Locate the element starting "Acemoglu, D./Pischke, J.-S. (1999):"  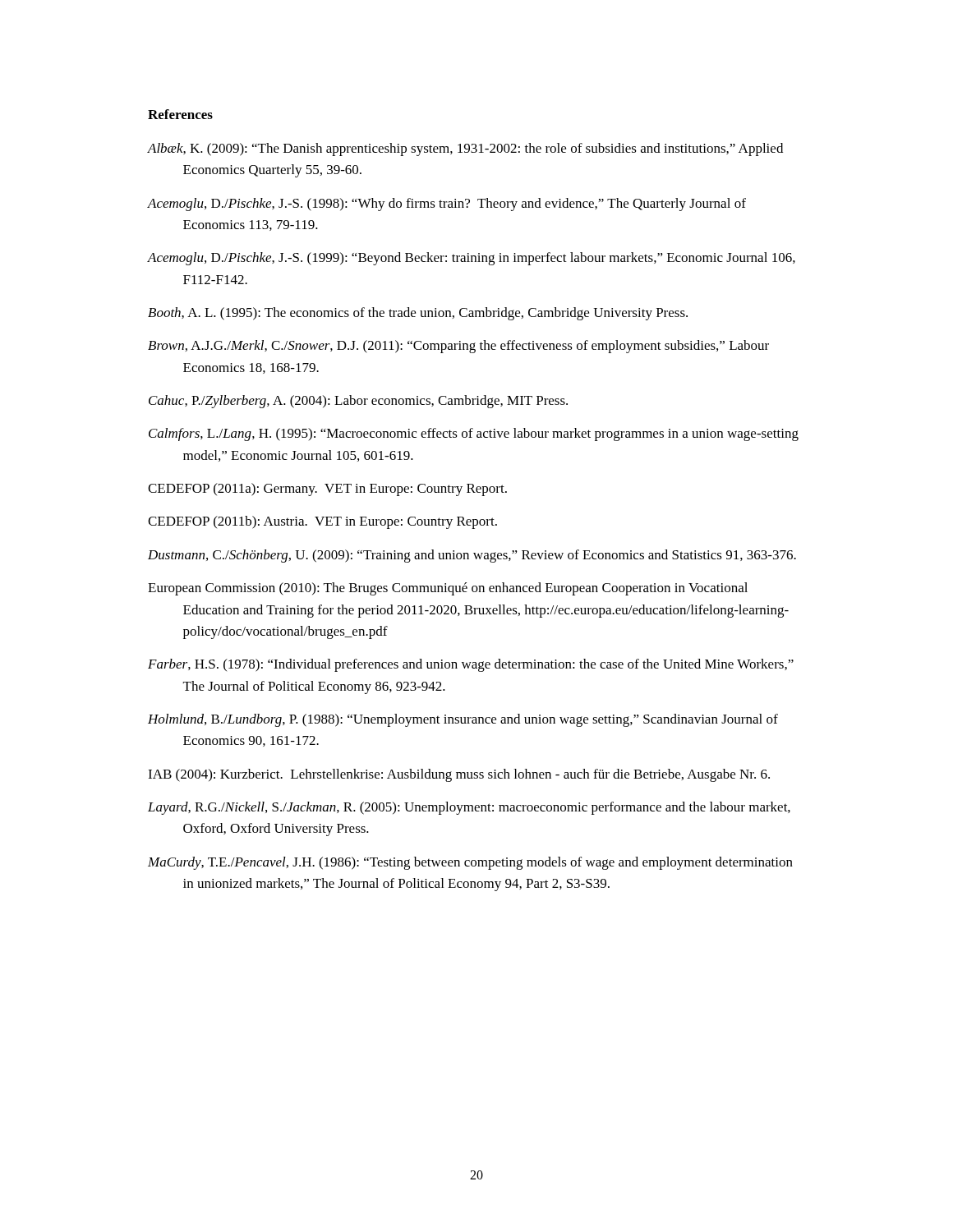coord(472,269)
